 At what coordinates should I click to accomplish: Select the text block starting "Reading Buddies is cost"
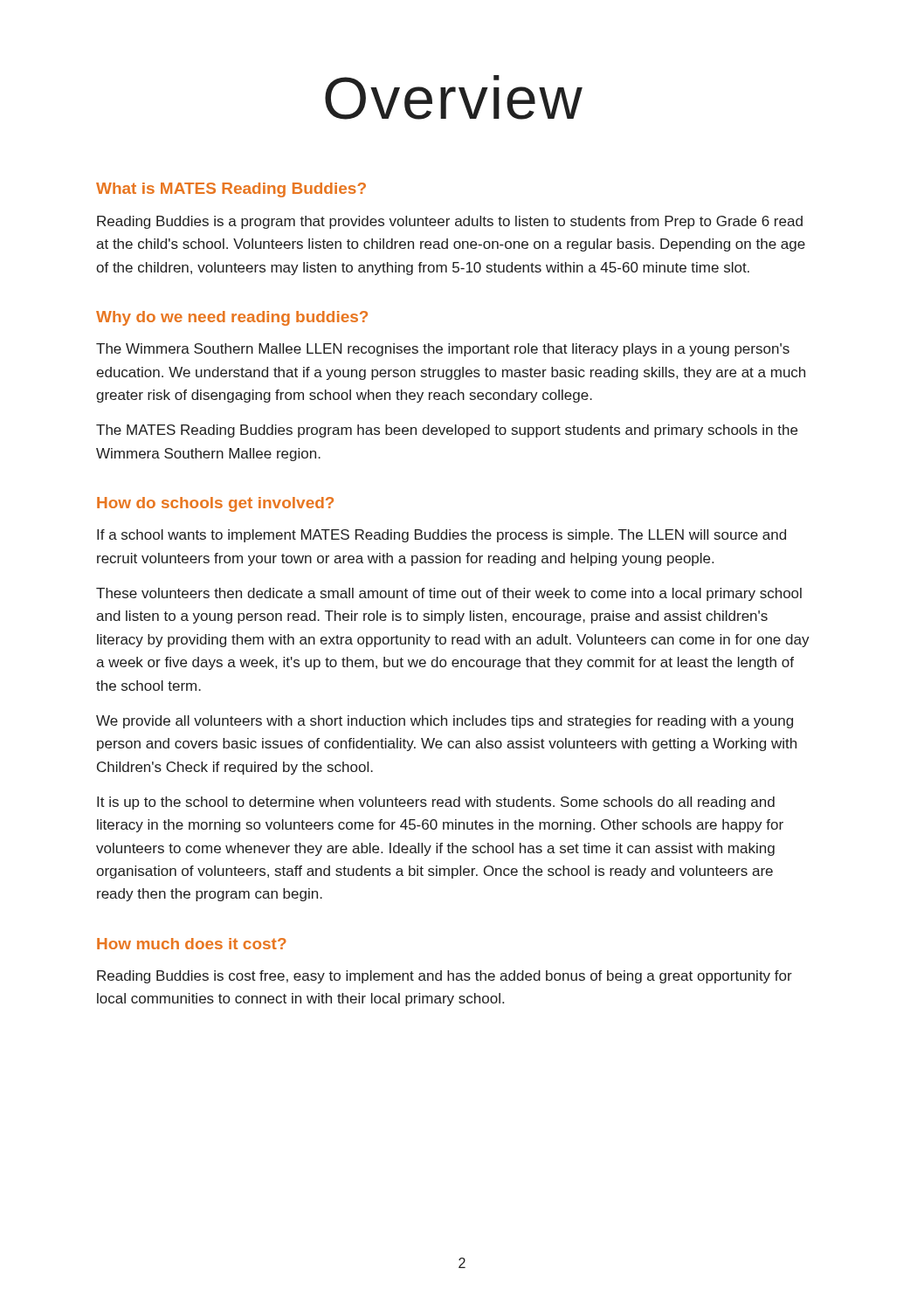point(444,987)
